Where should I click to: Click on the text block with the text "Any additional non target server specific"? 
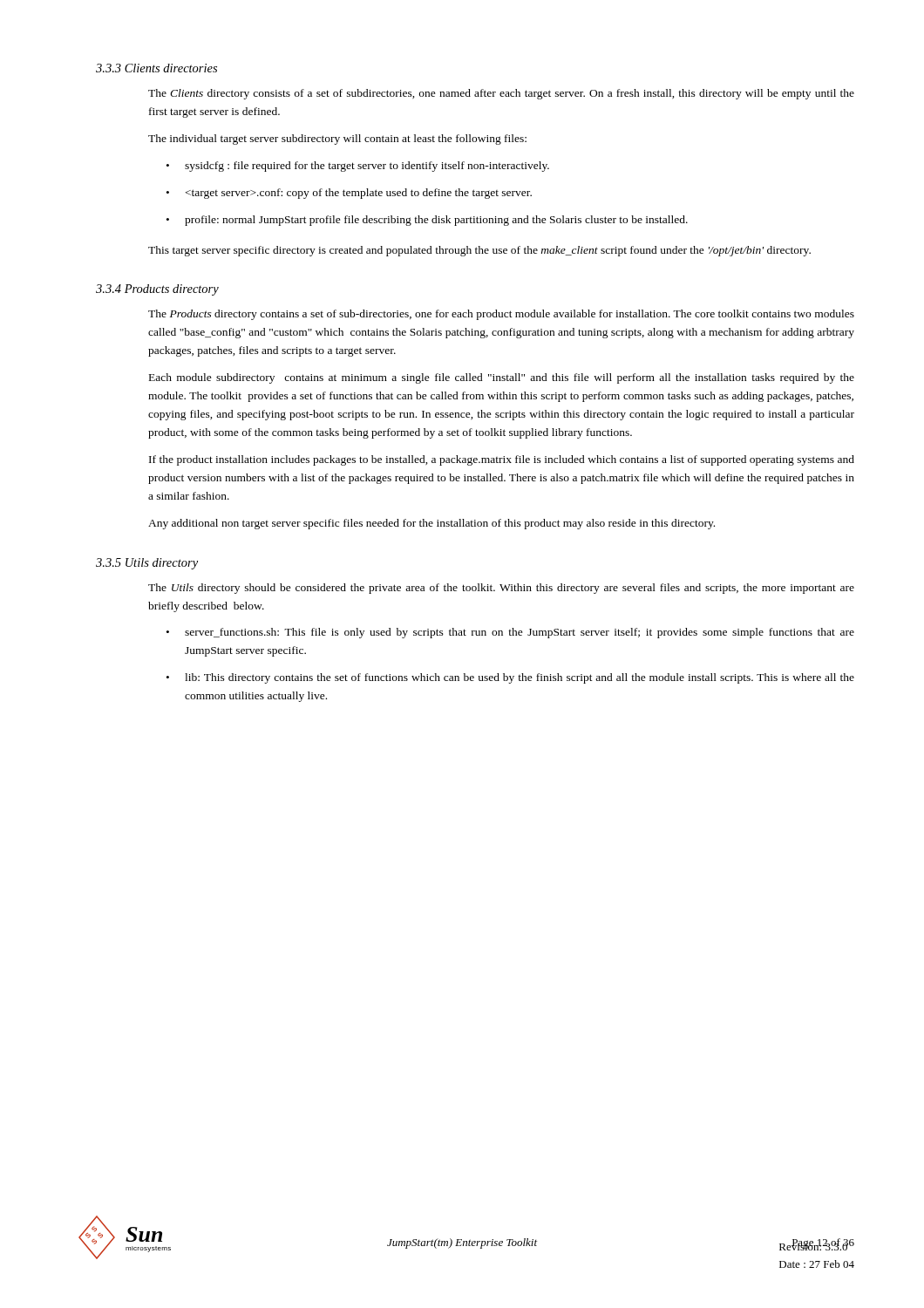(432, 522)
